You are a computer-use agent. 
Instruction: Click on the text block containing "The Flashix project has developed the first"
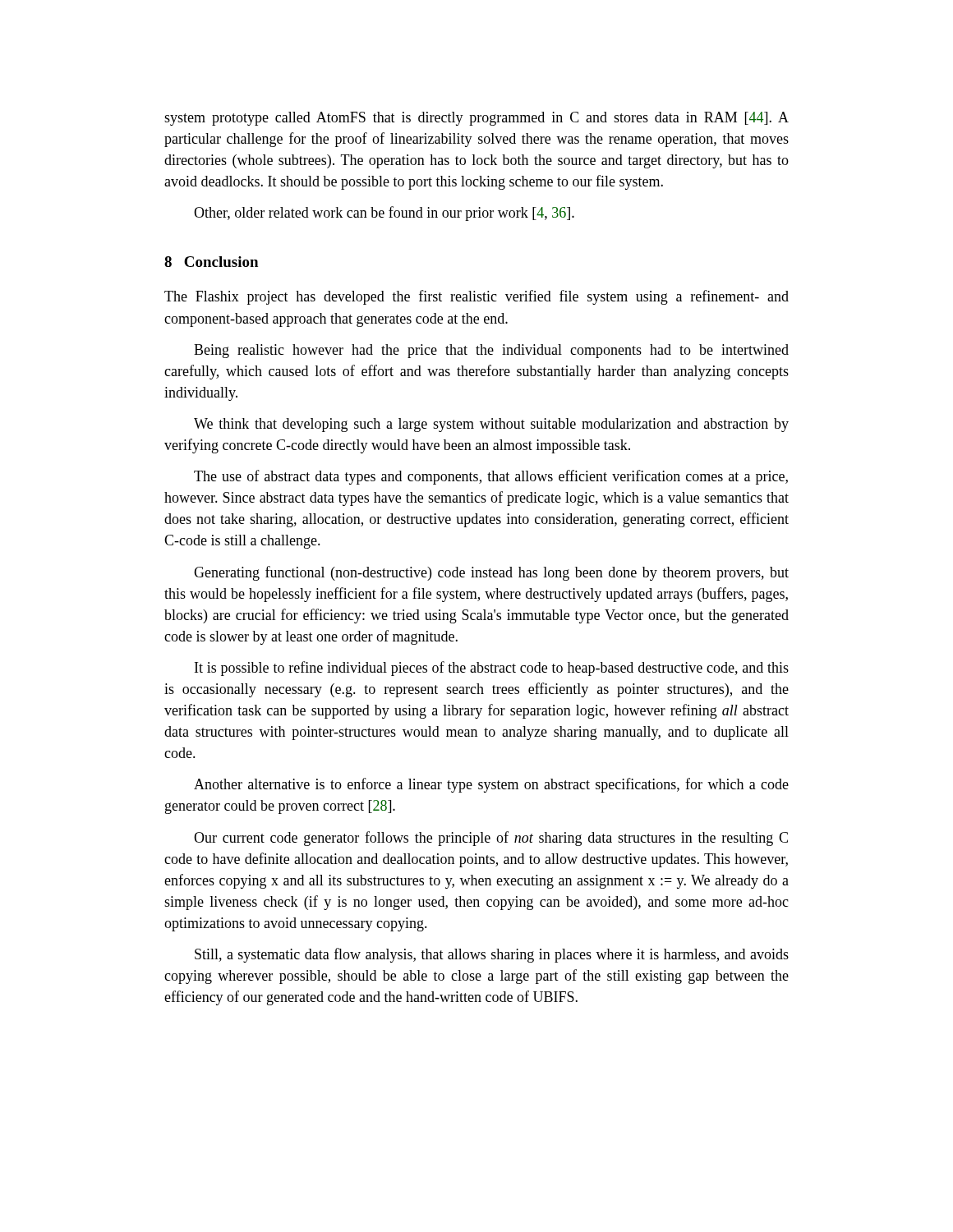tap(476, 297)
